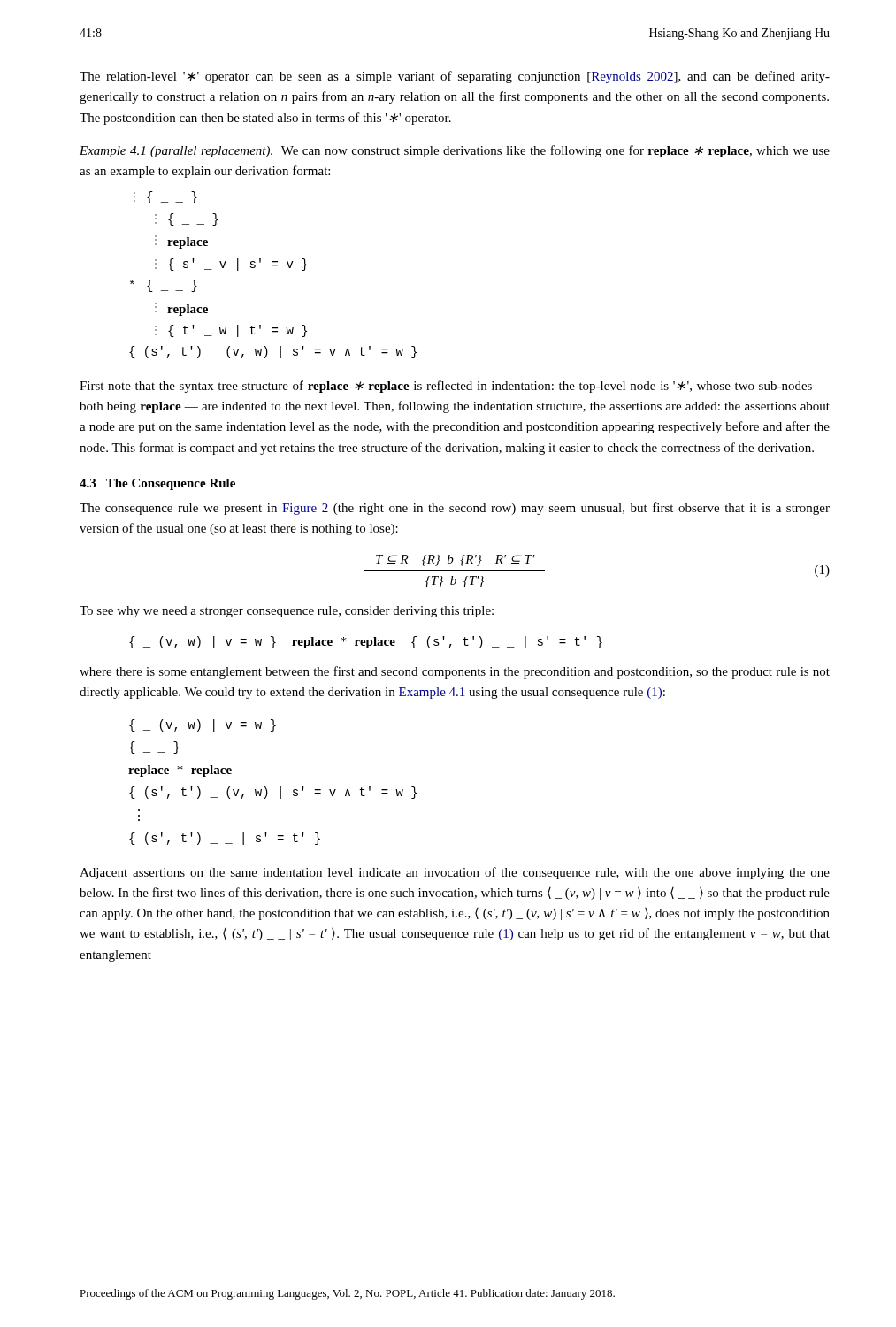
Task: Navigate to the block starting "The consequence rule we present"
Action: [x=455, y=518]
